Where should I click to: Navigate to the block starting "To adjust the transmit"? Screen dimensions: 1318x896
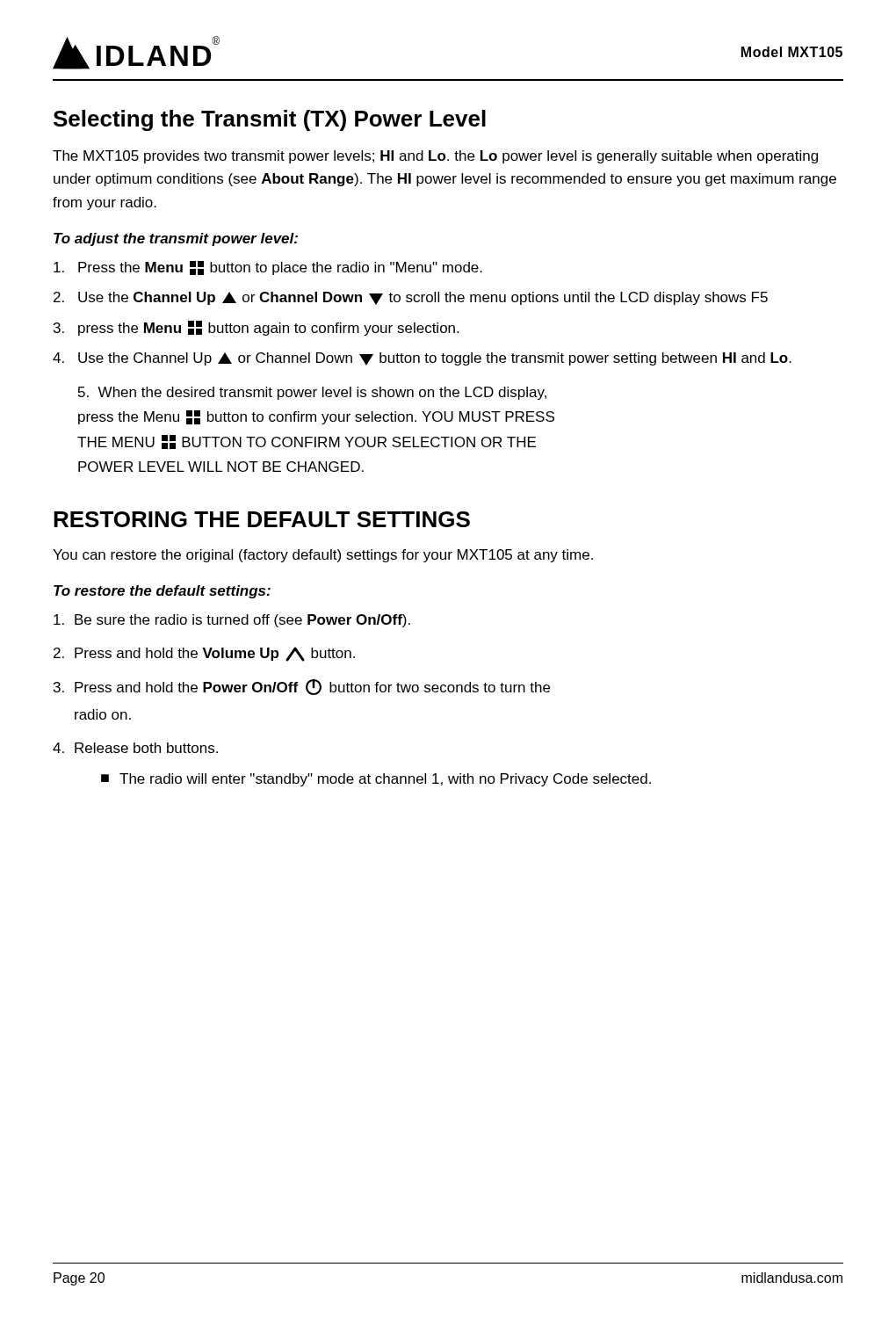click(176, 239)
